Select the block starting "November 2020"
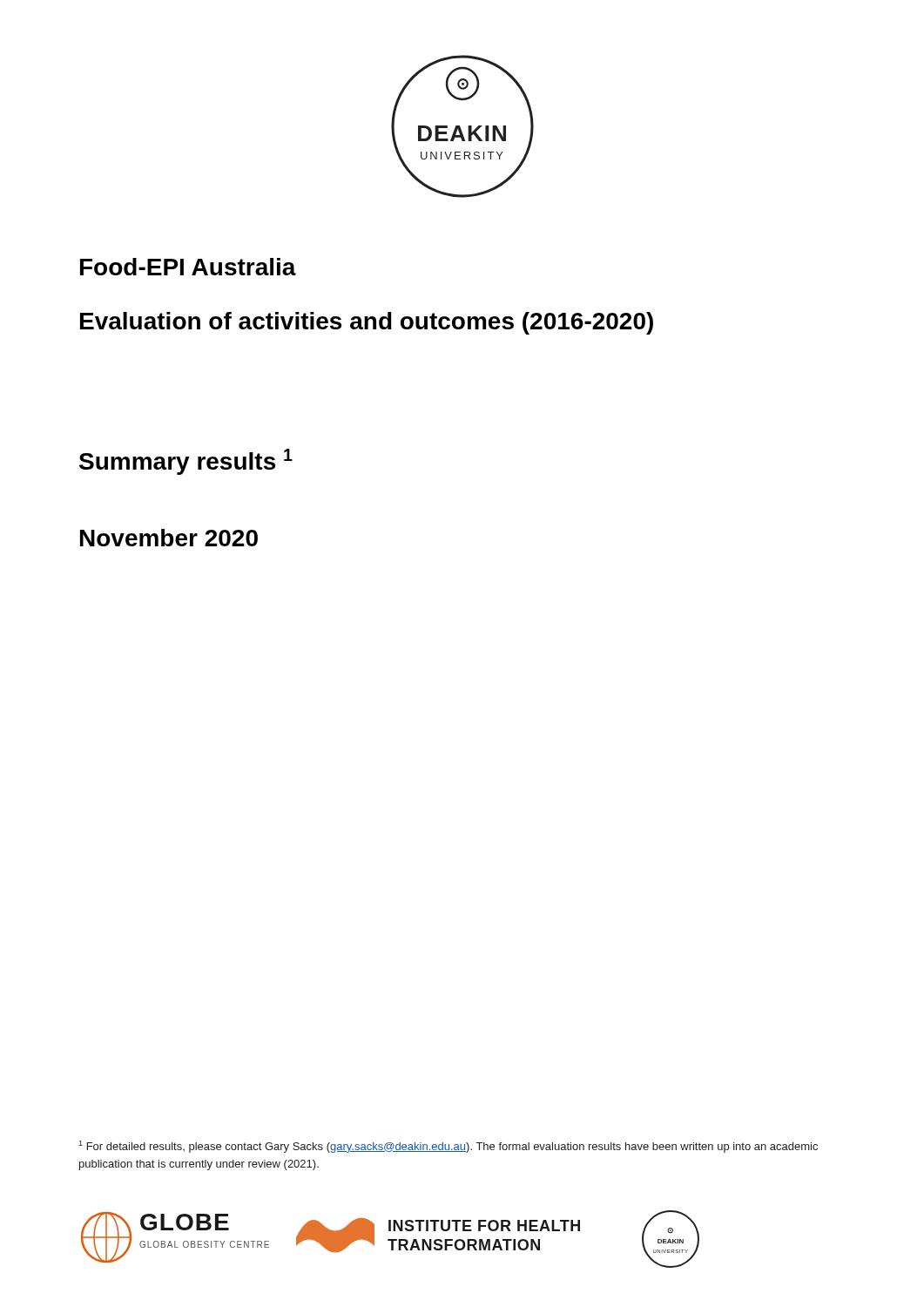The width and height of the screenshot is (924, 1307). (x=168, y=539)
